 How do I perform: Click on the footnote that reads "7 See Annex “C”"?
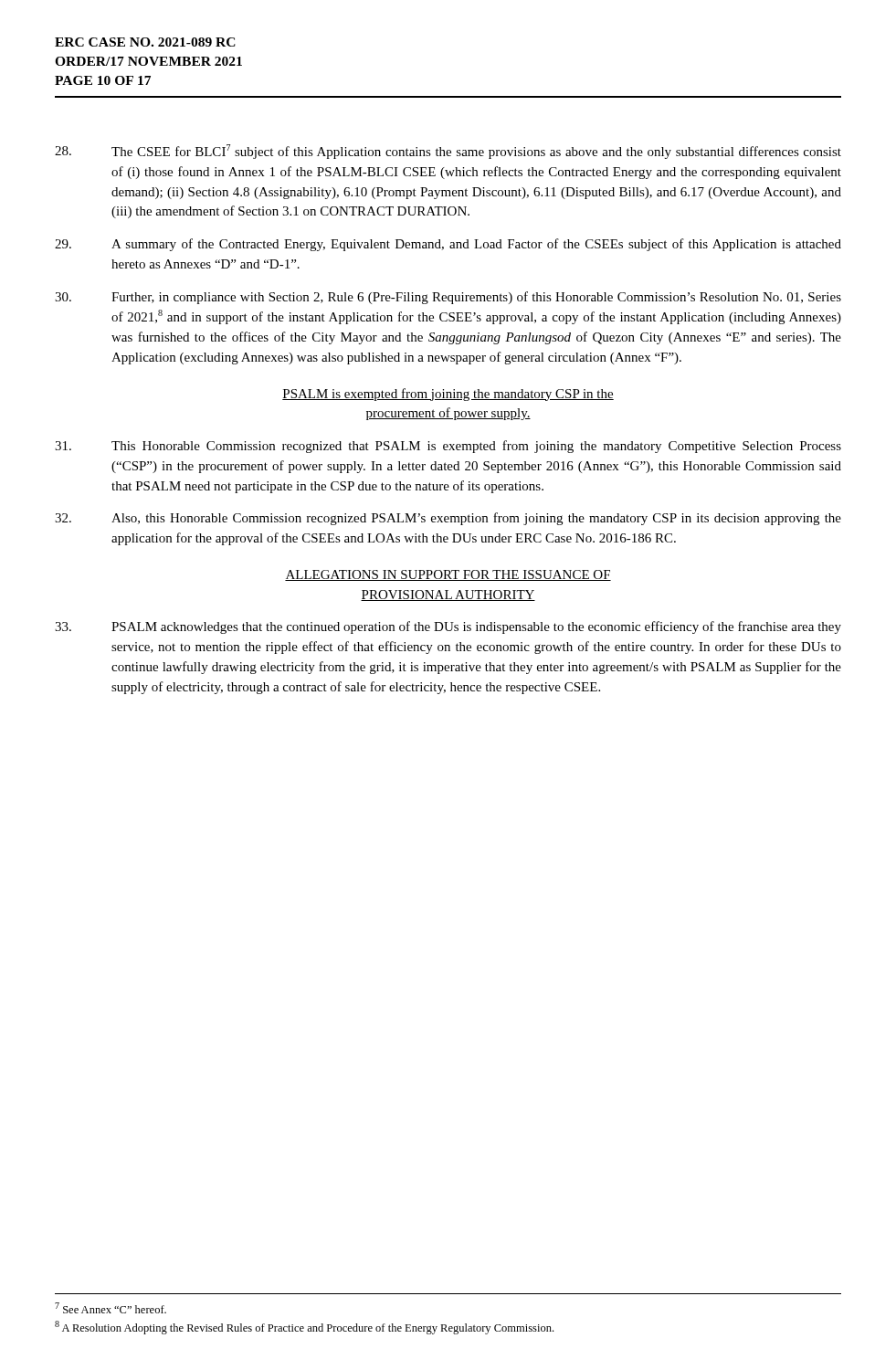(x=305, y=1318)
